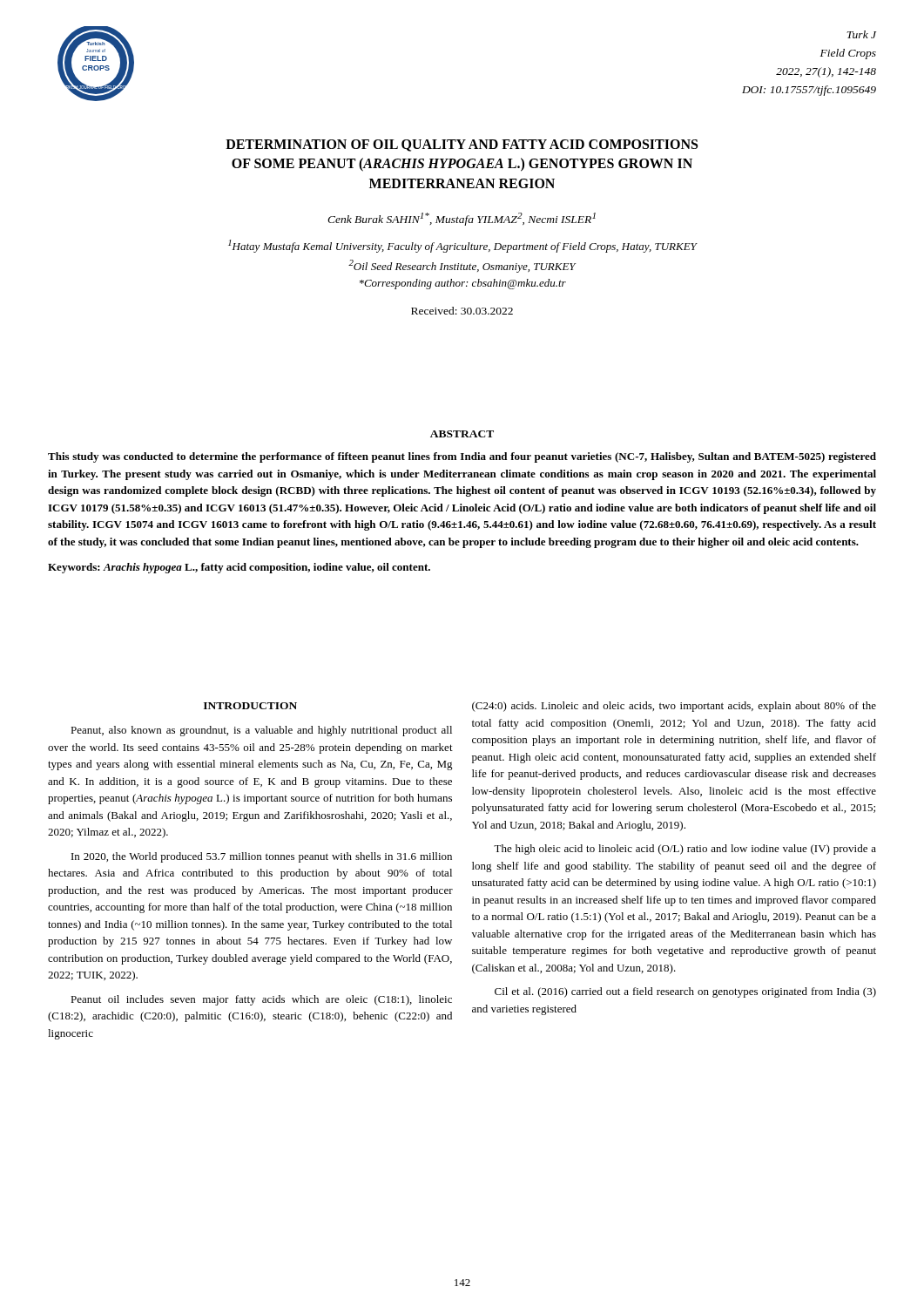Image resolution: width=924 pixels, height=1307 pixels.
Task: Select the text starting "This study was conducted to"
Action: [462, 499]
